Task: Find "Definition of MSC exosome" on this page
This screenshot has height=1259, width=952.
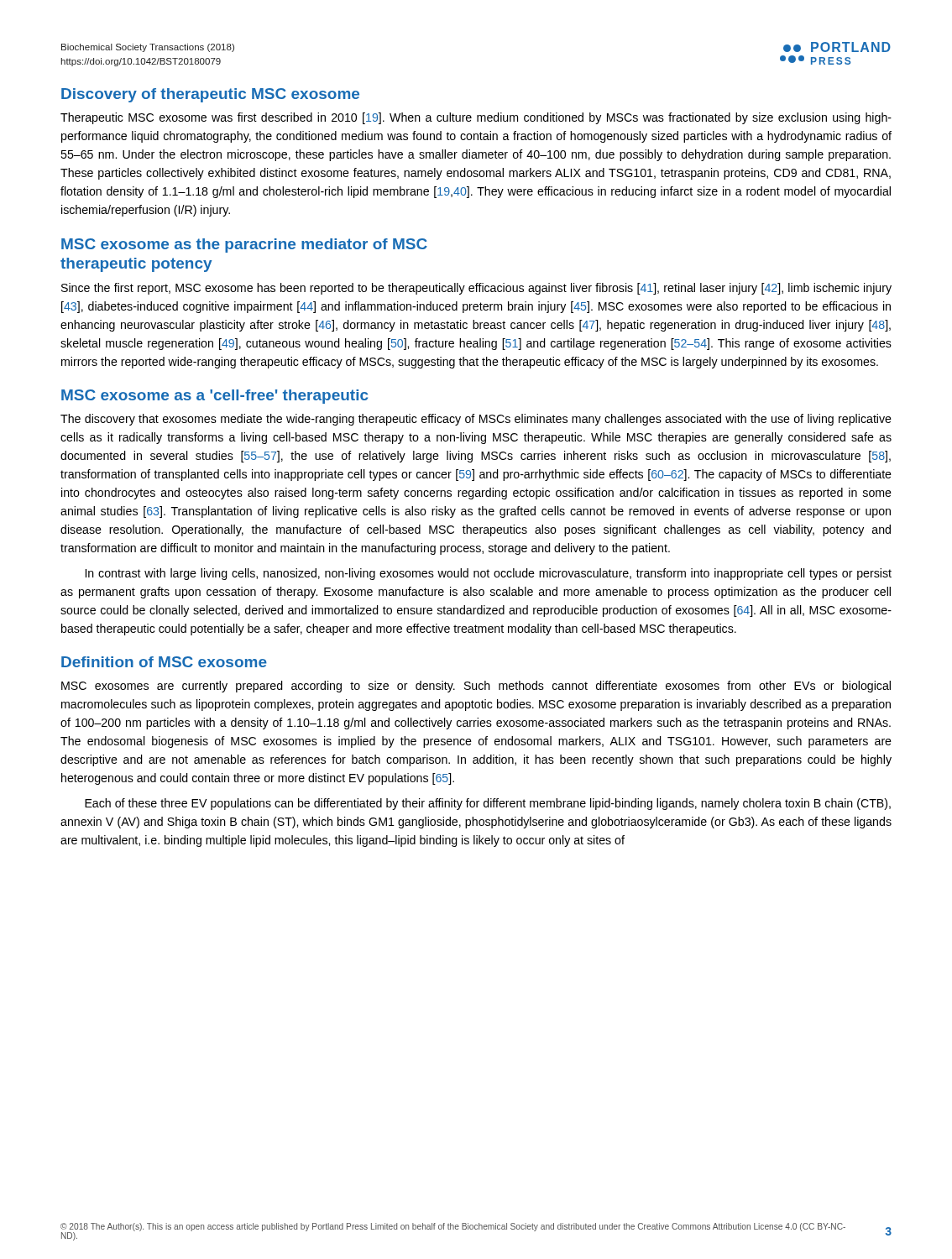Action: pos(164,662)
